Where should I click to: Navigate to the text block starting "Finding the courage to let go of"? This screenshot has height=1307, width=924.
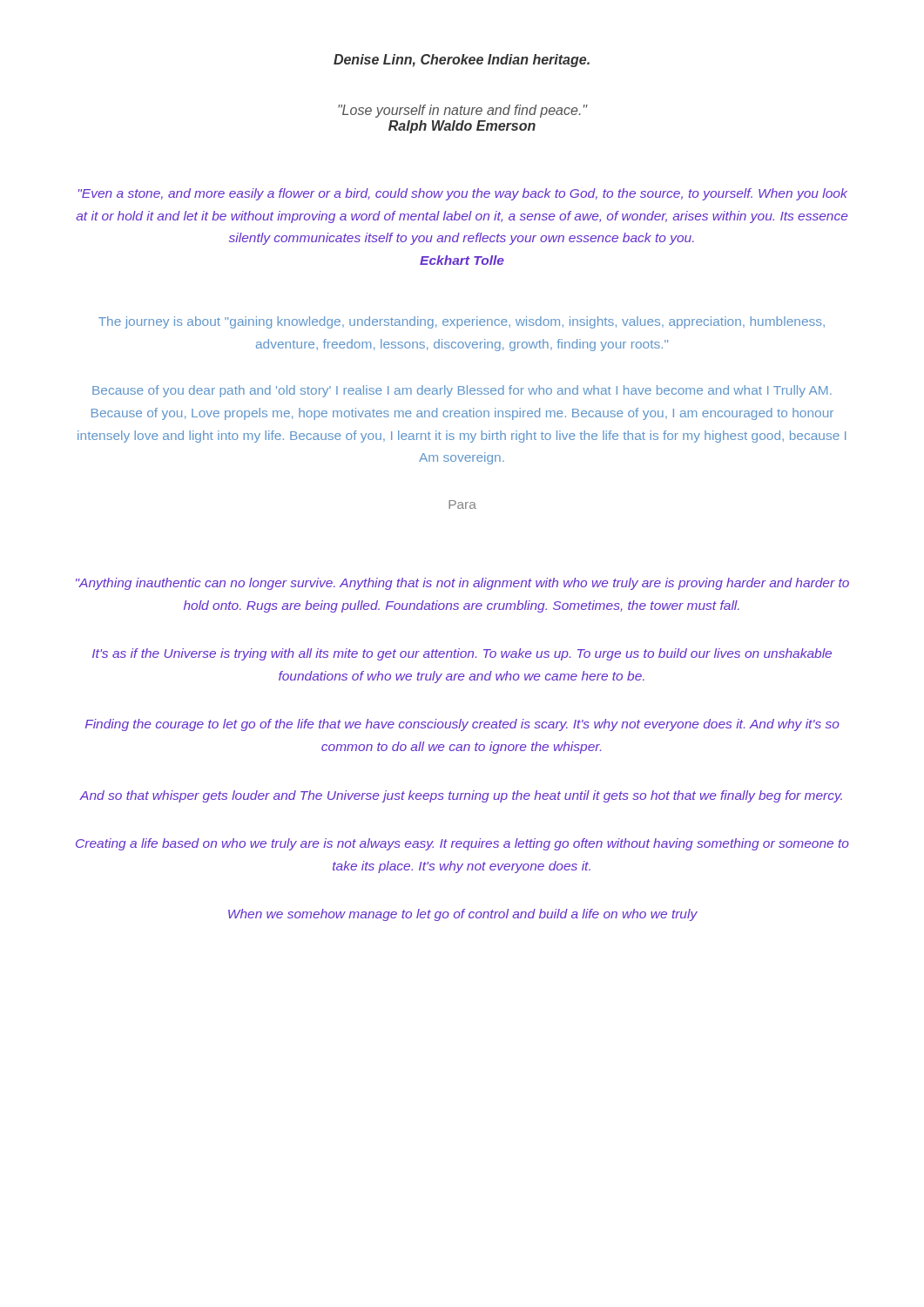tap(462, 735)
